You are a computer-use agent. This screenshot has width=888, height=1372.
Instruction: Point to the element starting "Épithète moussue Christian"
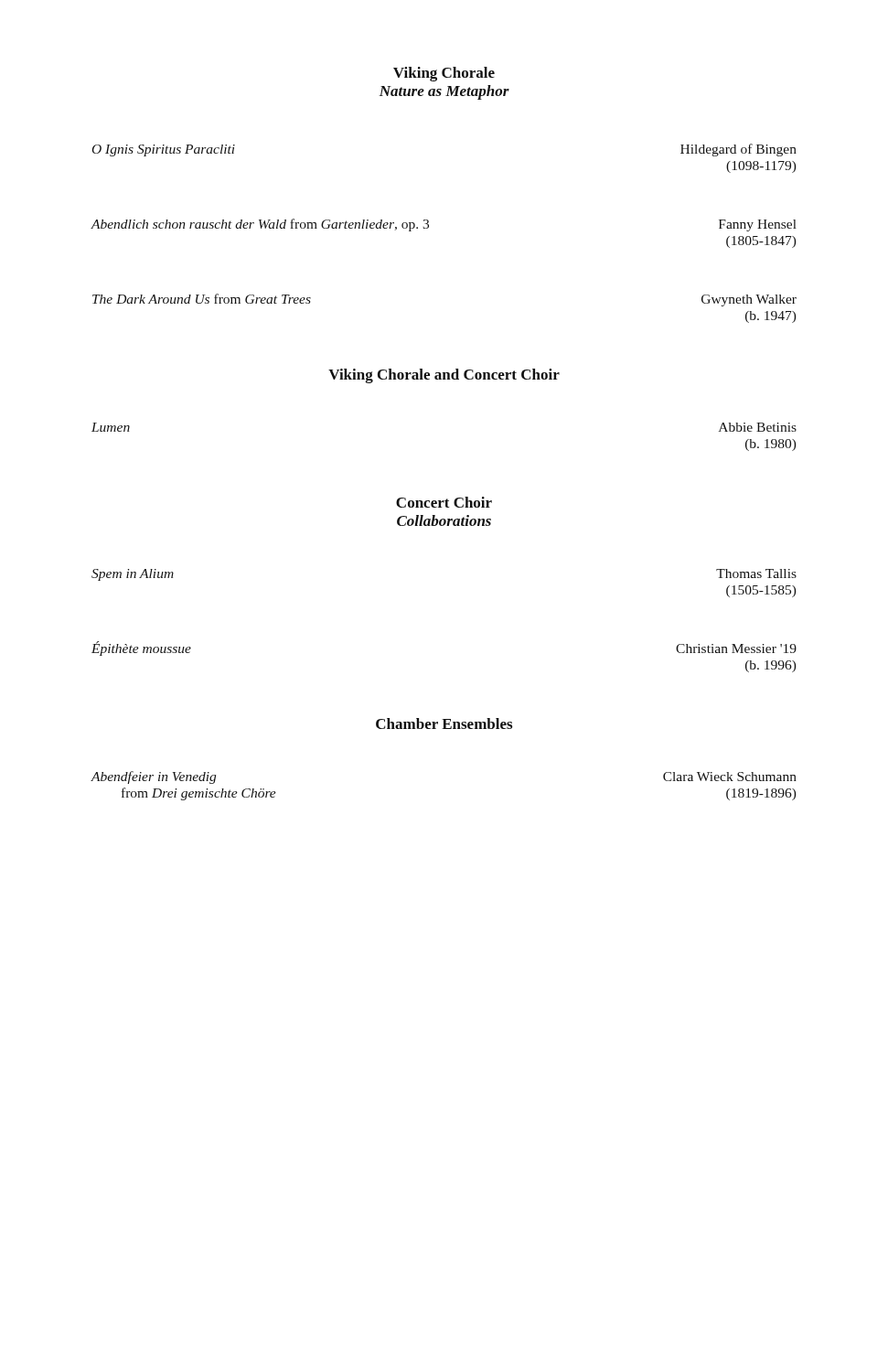(x=148, y=648)
